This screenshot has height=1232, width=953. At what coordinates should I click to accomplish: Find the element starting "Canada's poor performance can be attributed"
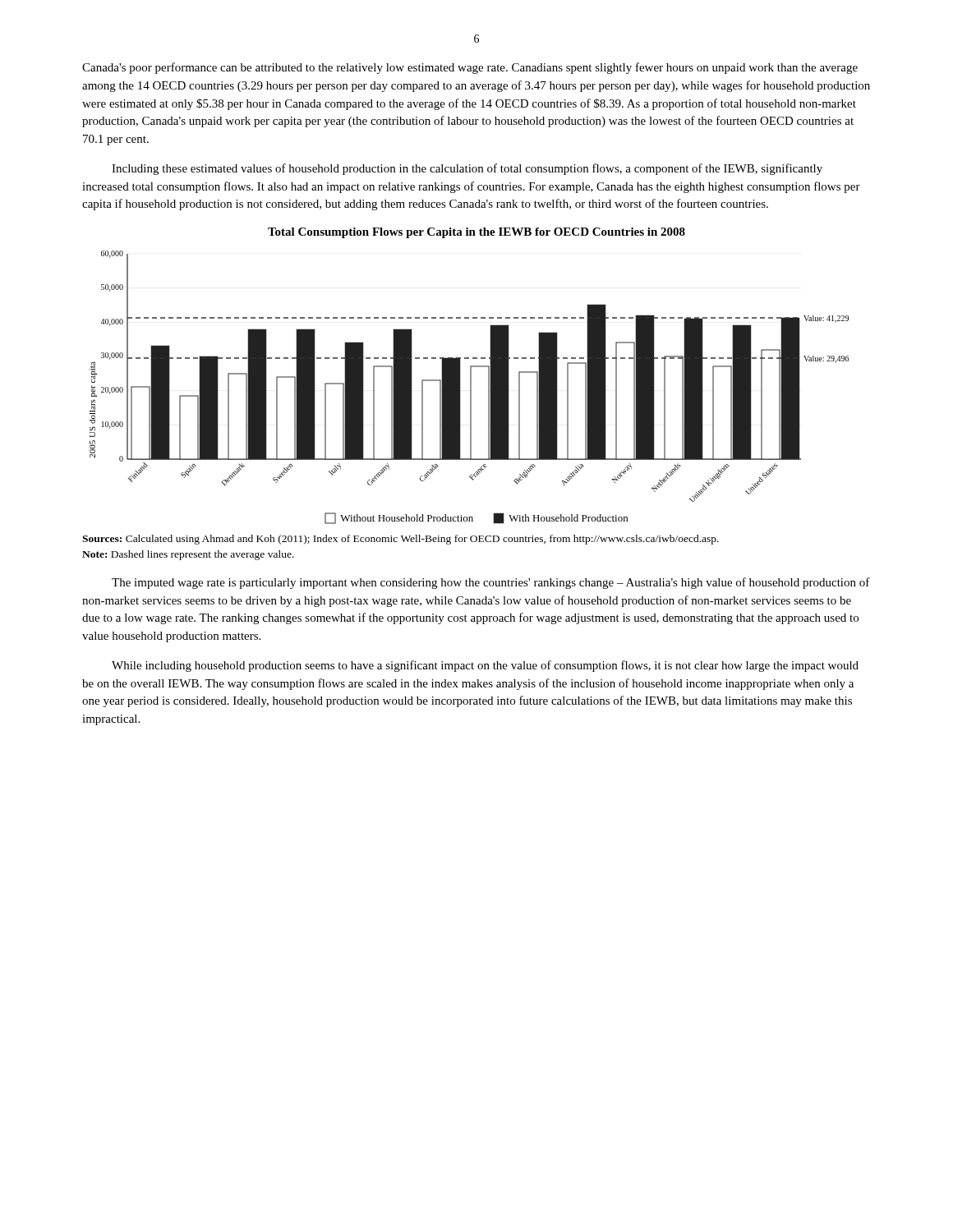(x=476, y=103)
